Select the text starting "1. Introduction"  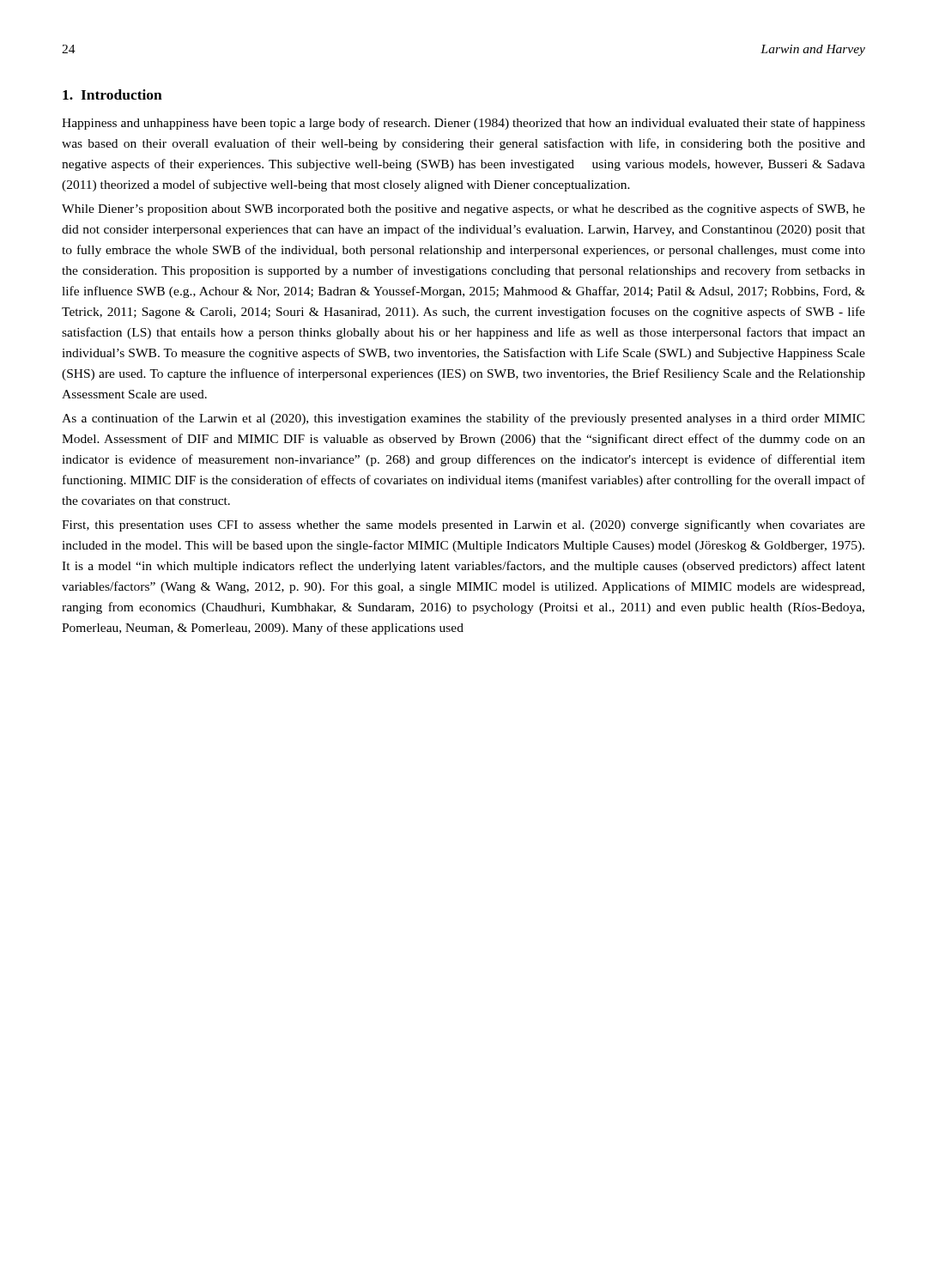112,94
